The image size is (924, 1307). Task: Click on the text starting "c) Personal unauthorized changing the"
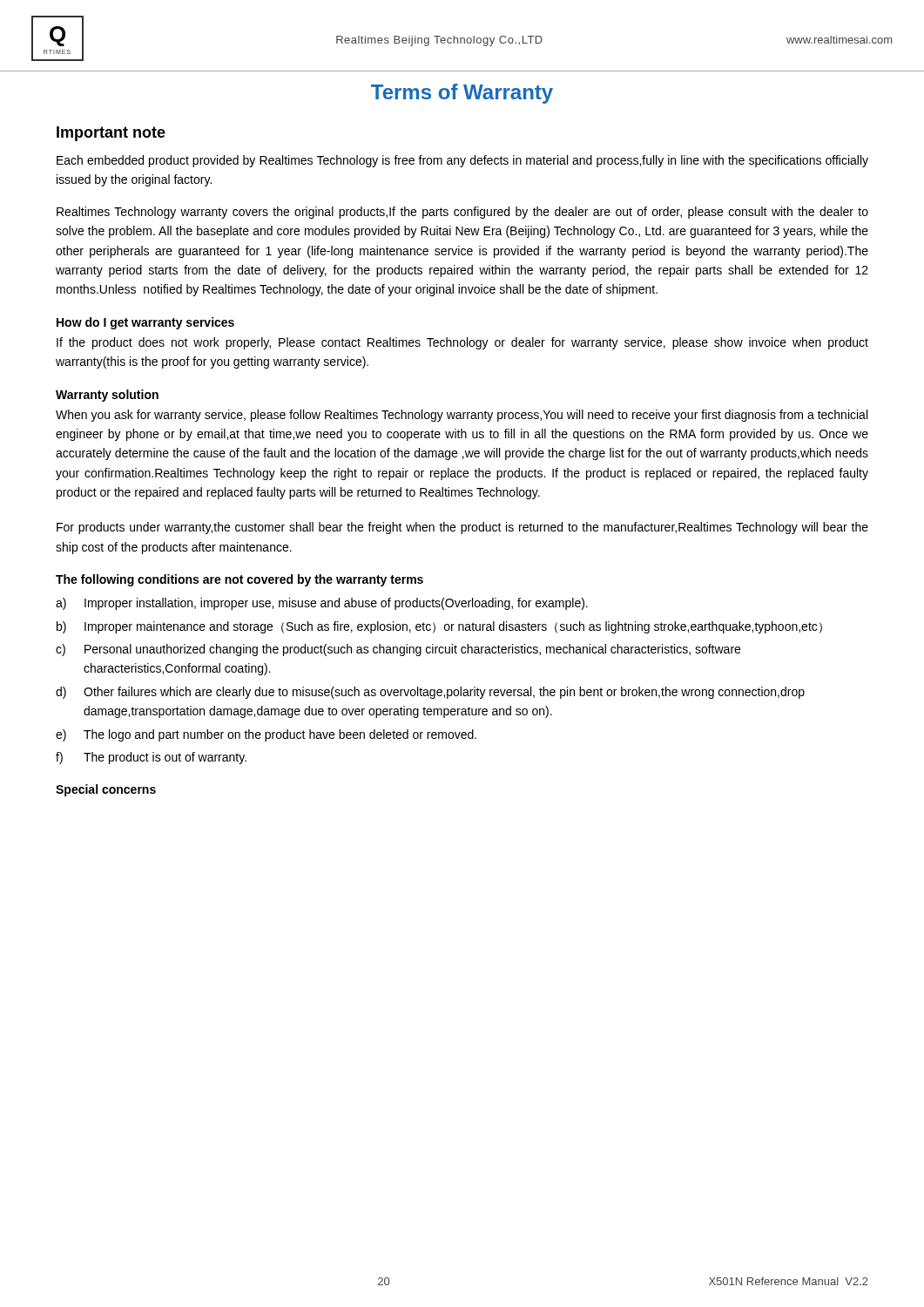click(x=462, y=659)
